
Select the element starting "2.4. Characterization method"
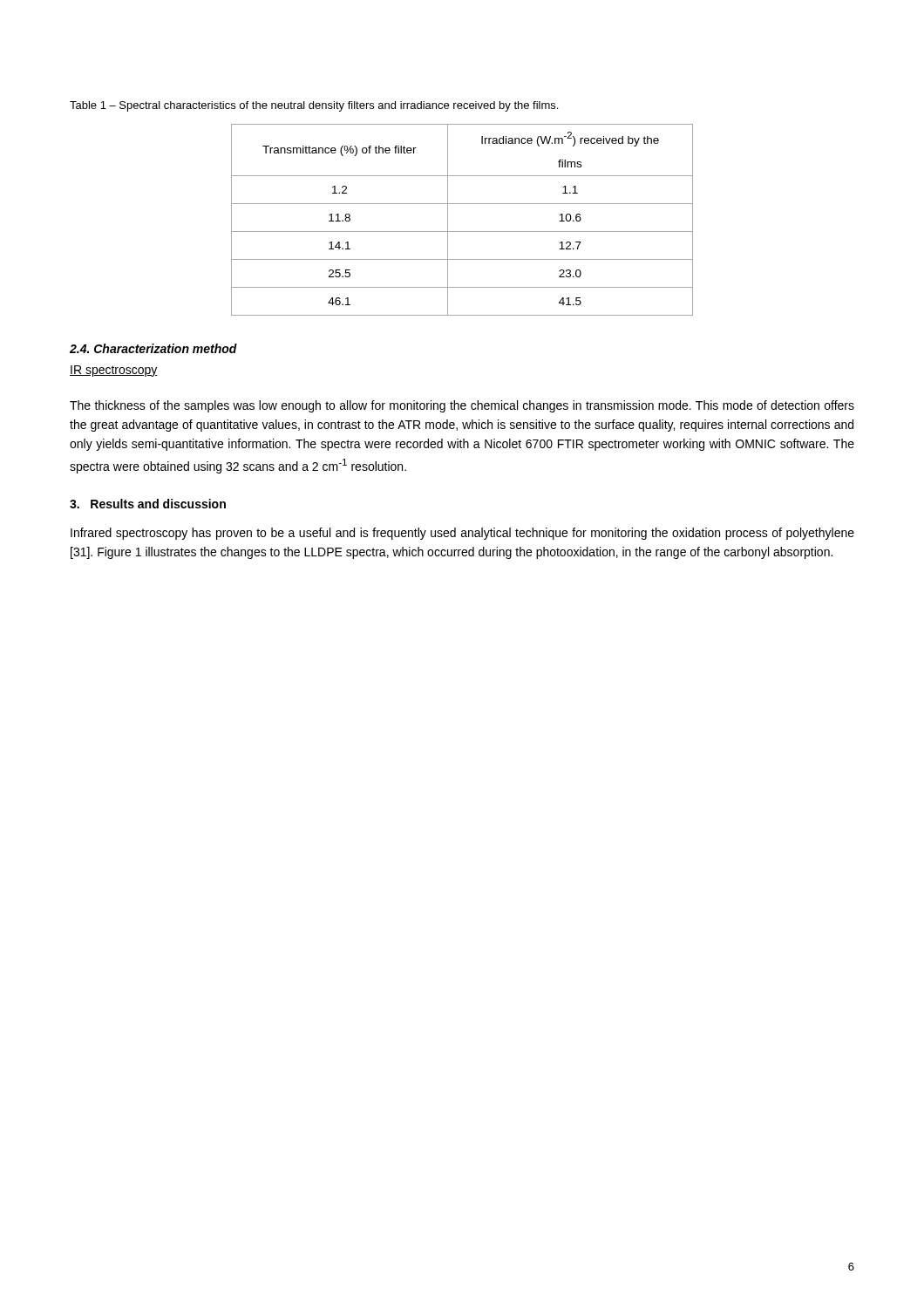[x=153, y=348]
